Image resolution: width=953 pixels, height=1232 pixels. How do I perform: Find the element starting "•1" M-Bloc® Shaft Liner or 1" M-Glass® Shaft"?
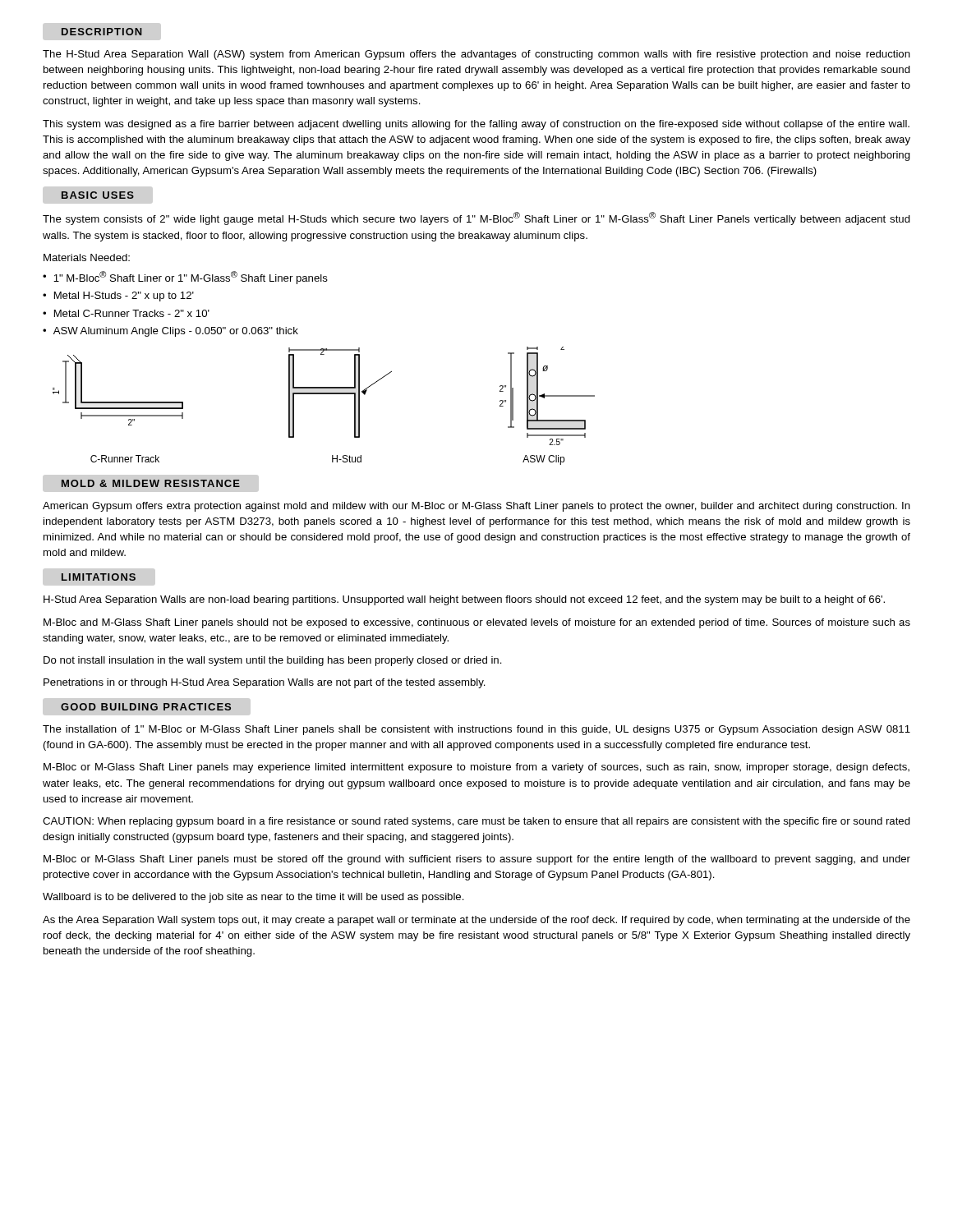coord(185,277)
